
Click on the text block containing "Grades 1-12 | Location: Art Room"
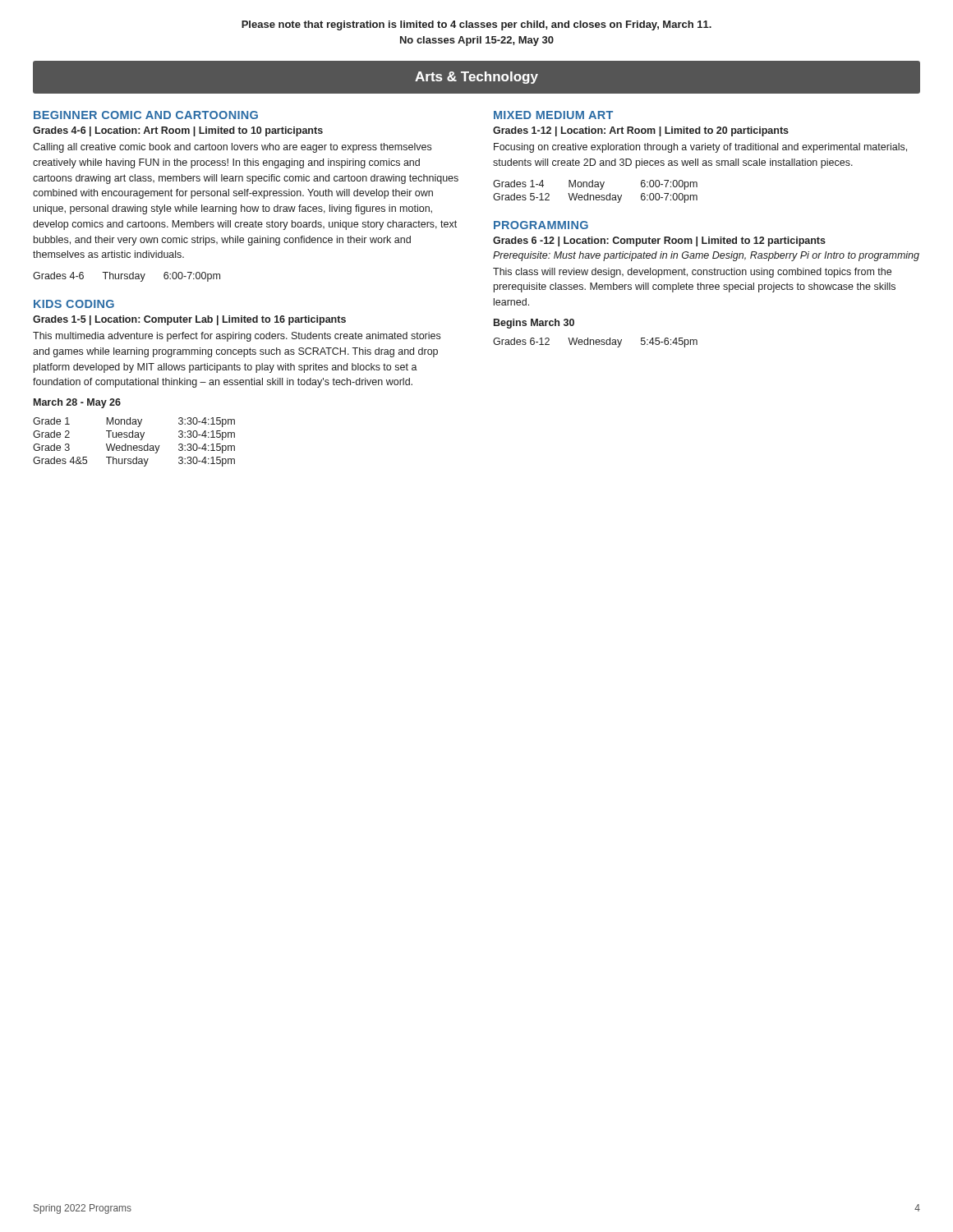641,131
